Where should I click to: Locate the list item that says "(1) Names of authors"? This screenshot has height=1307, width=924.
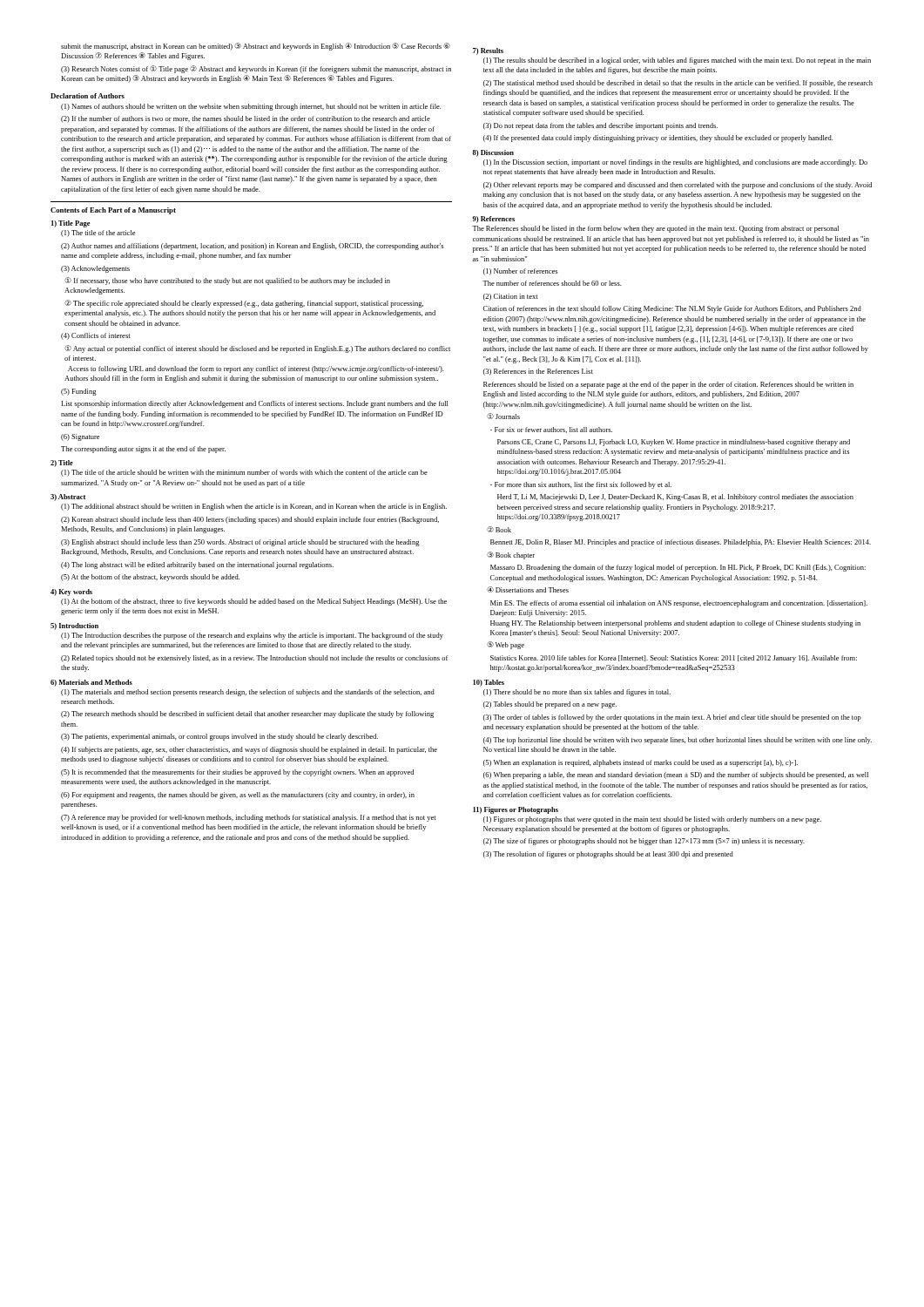point(256,107)
